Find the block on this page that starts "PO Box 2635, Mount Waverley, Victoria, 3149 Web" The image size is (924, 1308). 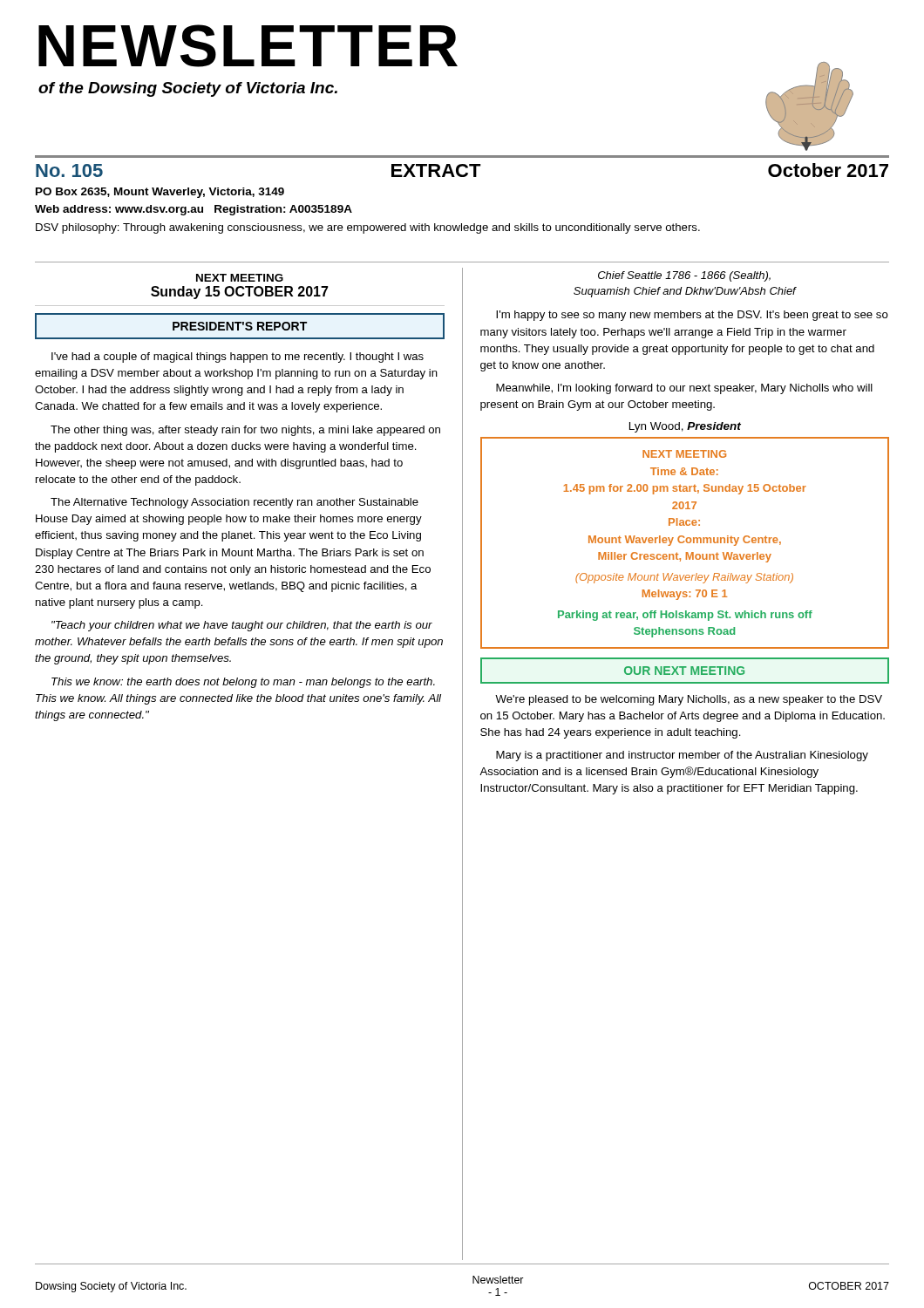click(x=160, y=193)
